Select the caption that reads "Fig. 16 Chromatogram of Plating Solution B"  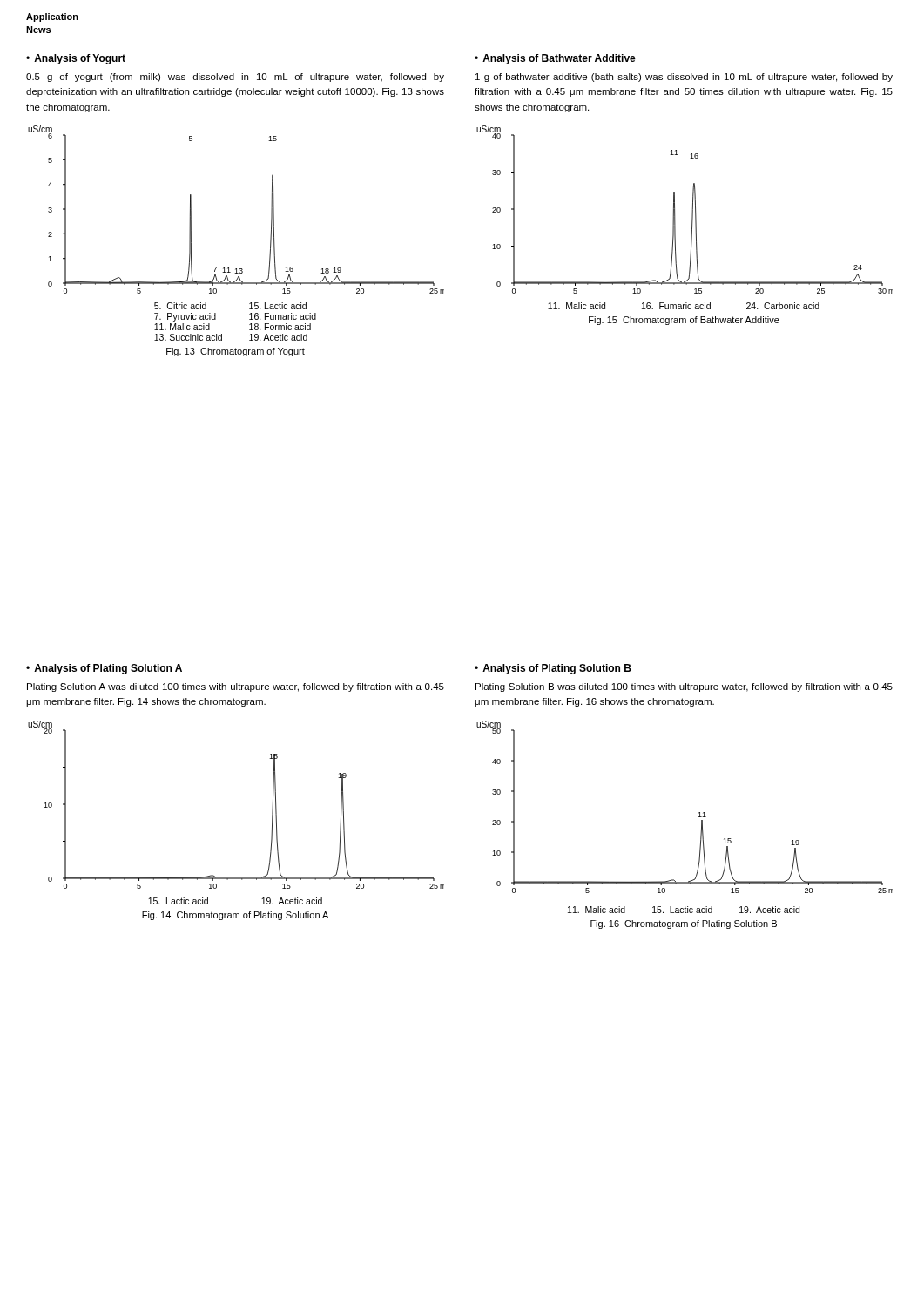point(684,923)
